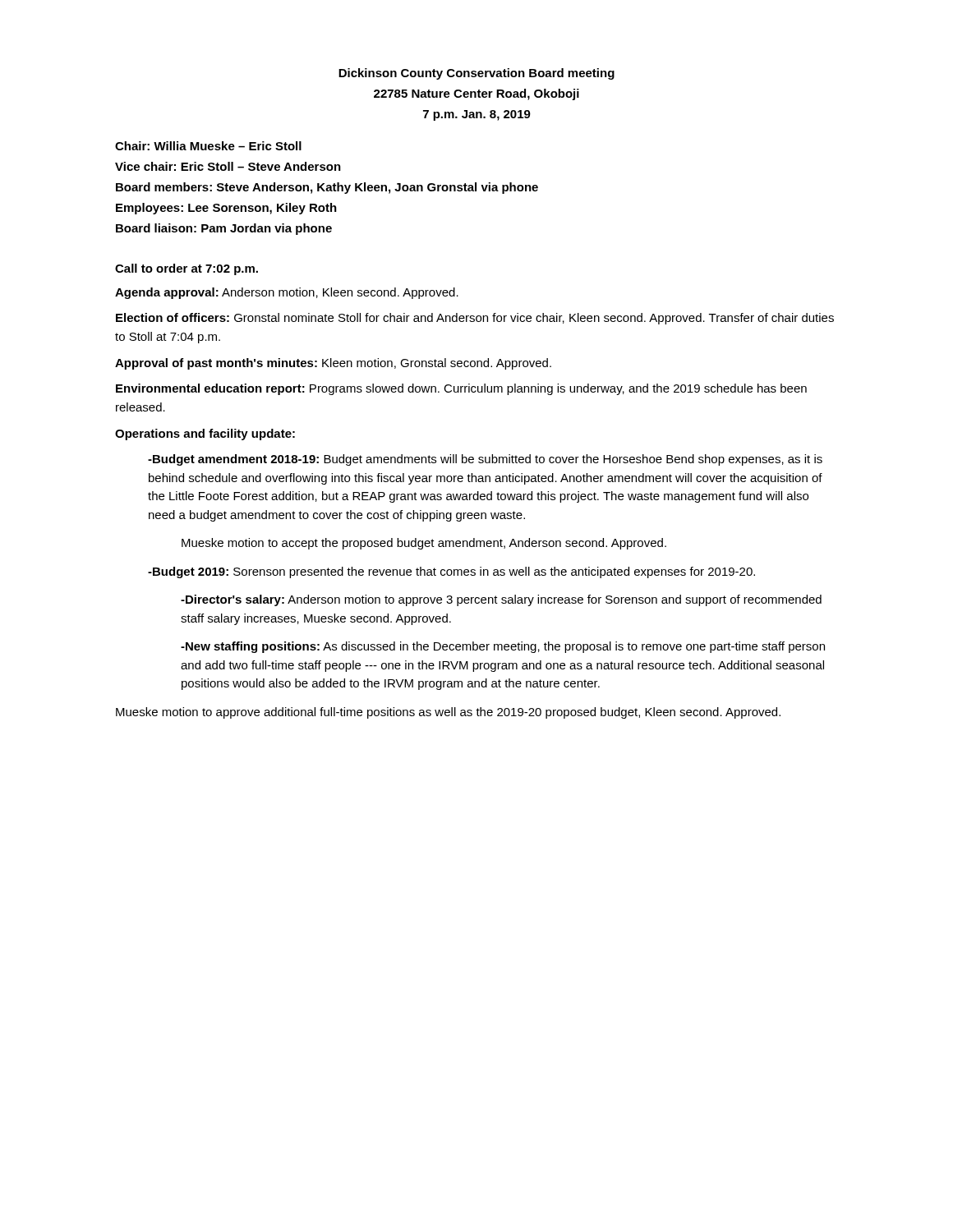Image resolution: width=953 pixels, height=1232 pixels.
Task: Select the text block containing "Board members: Steve Anderson, Kathy Kleen,"
Action: pos(327,187)
